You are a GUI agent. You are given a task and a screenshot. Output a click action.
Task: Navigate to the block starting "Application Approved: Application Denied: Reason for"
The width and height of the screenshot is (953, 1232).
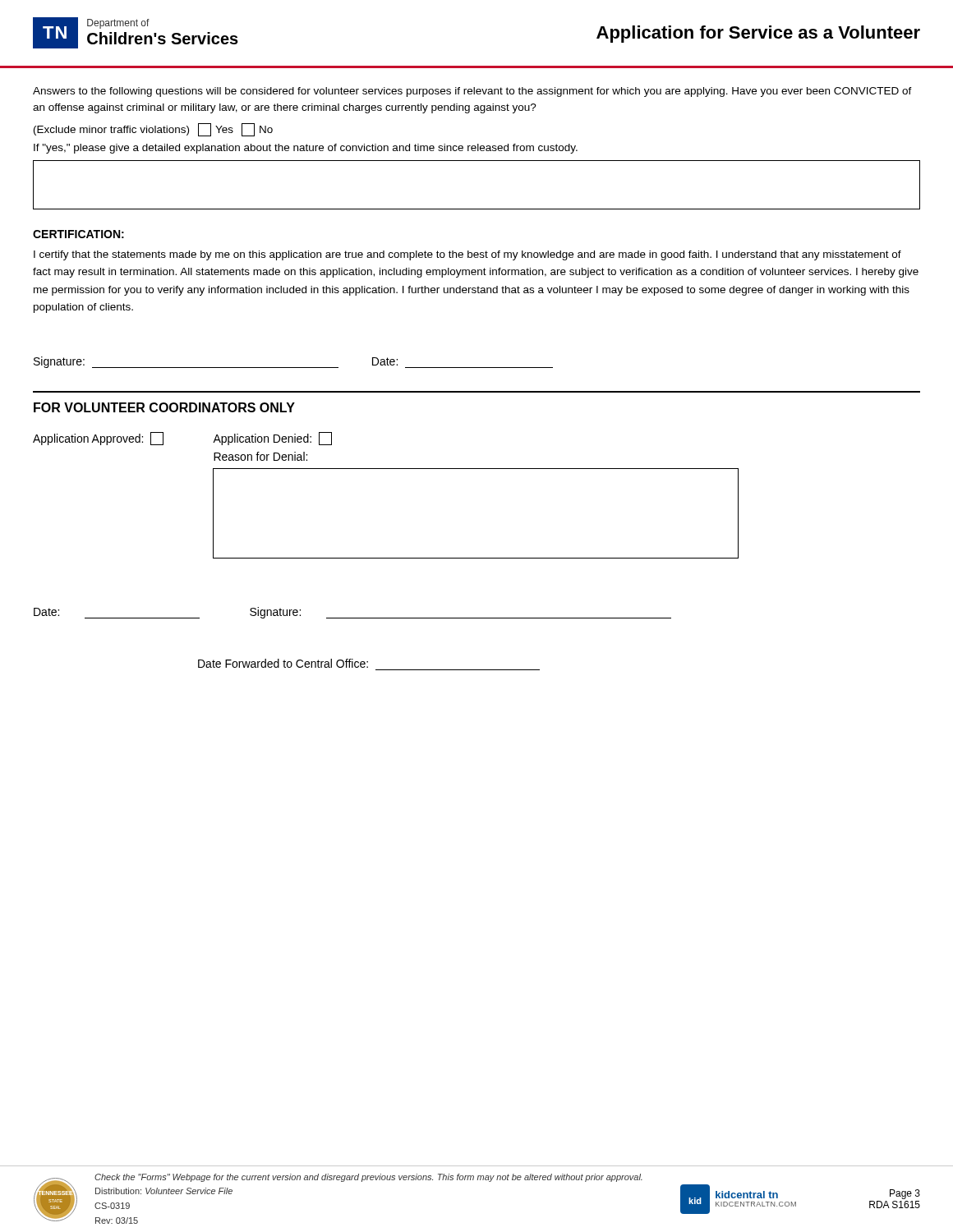pyautogui.click(x=95, y=437)
